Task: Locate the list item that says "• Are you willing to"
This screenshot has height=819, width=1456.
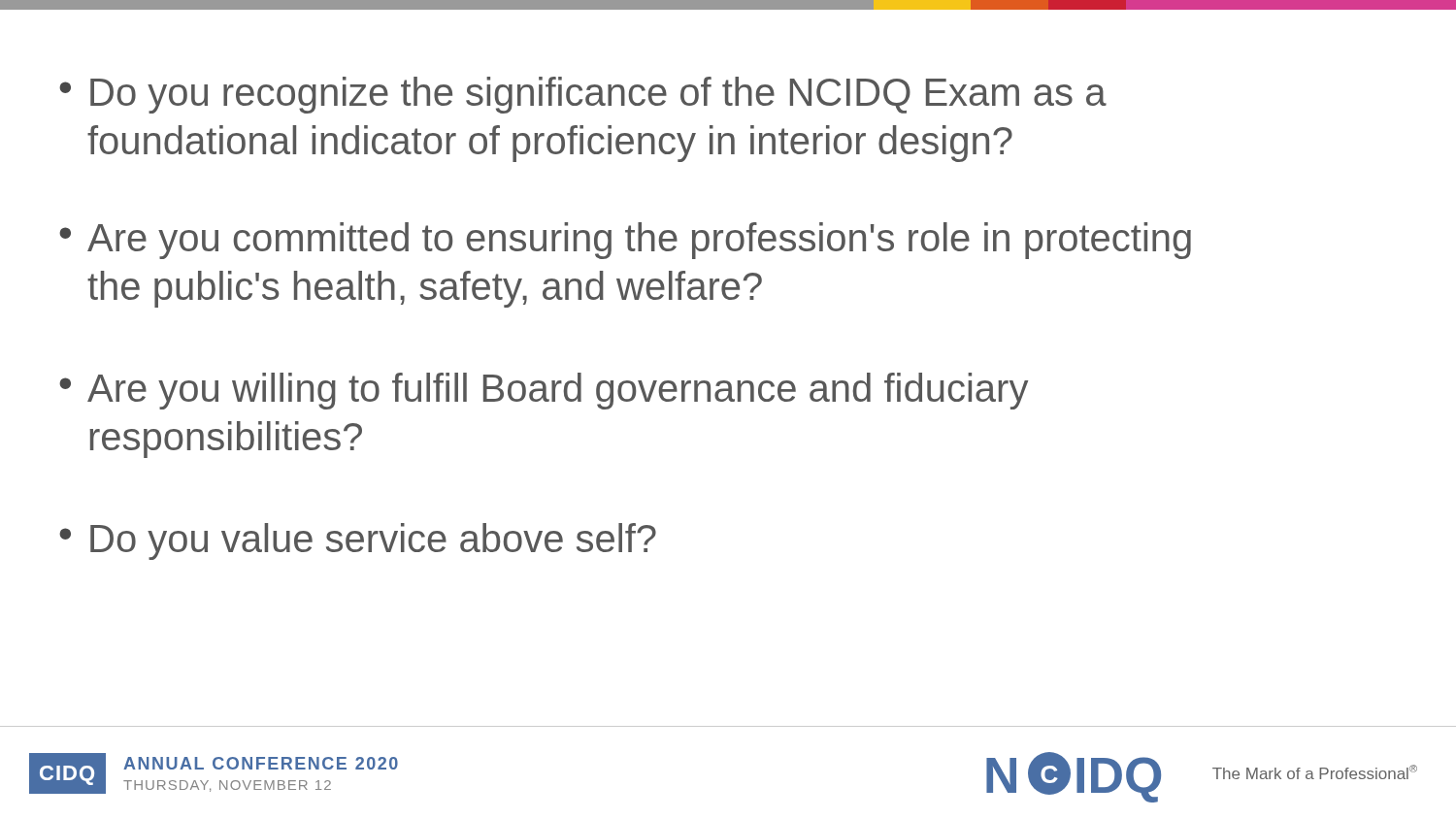Action: [x=543, y=410]
